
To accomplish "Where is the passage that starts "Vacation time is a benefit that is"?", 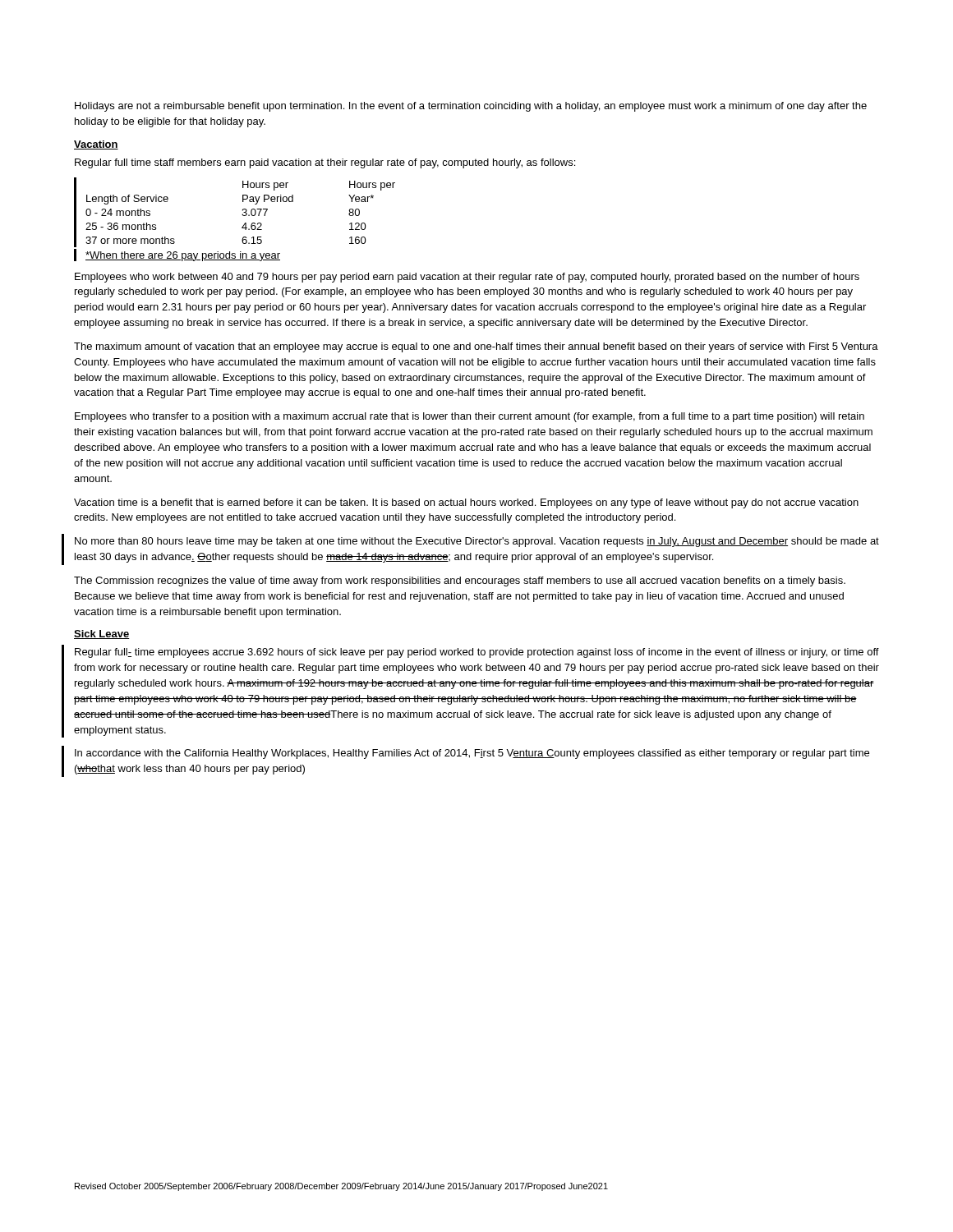I will (476, 510).
